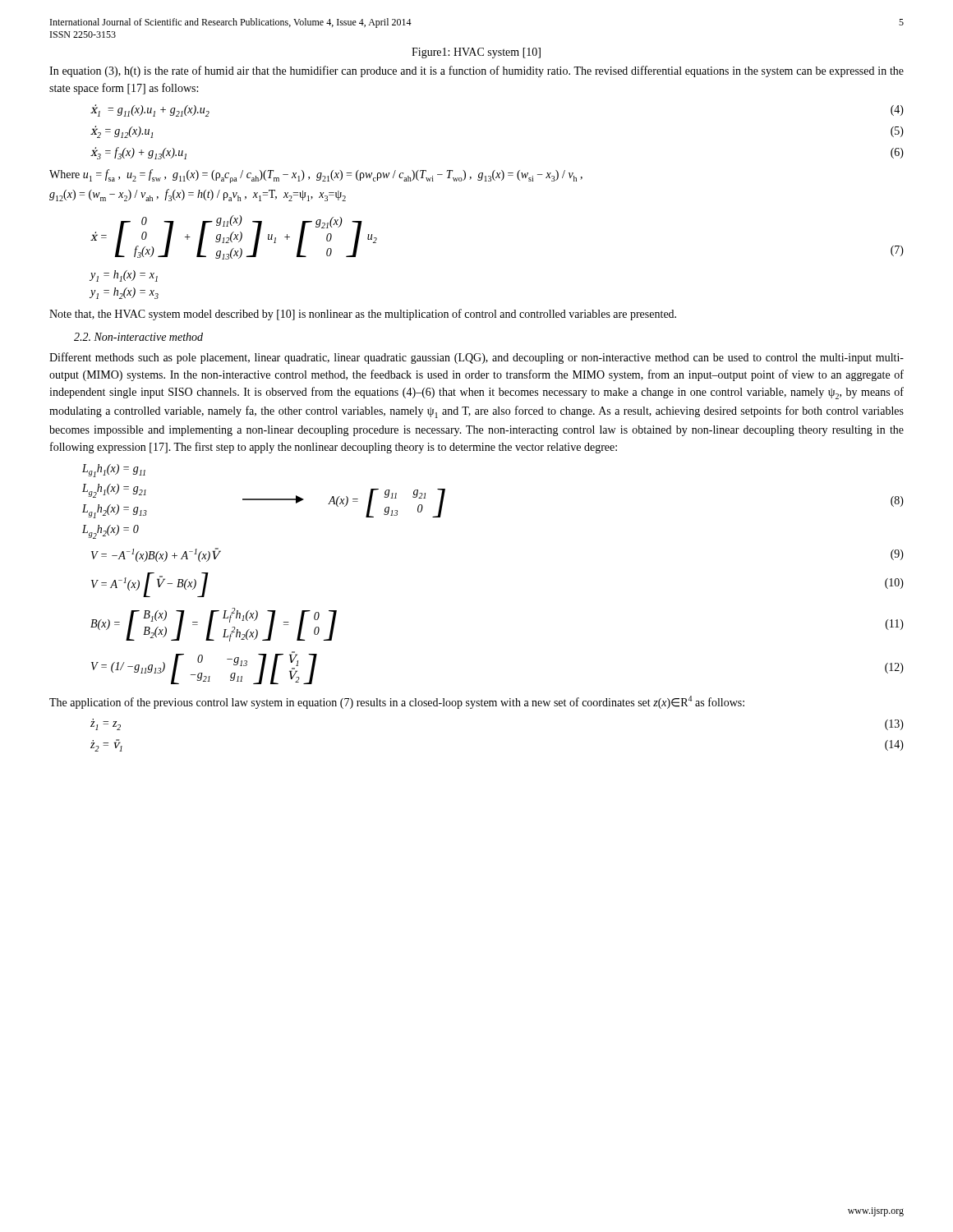953x1232 pixels.
Task: Locate the text block containing "Note that, the HVAC"
Action: pyautogui.click(x=363, y=314)
